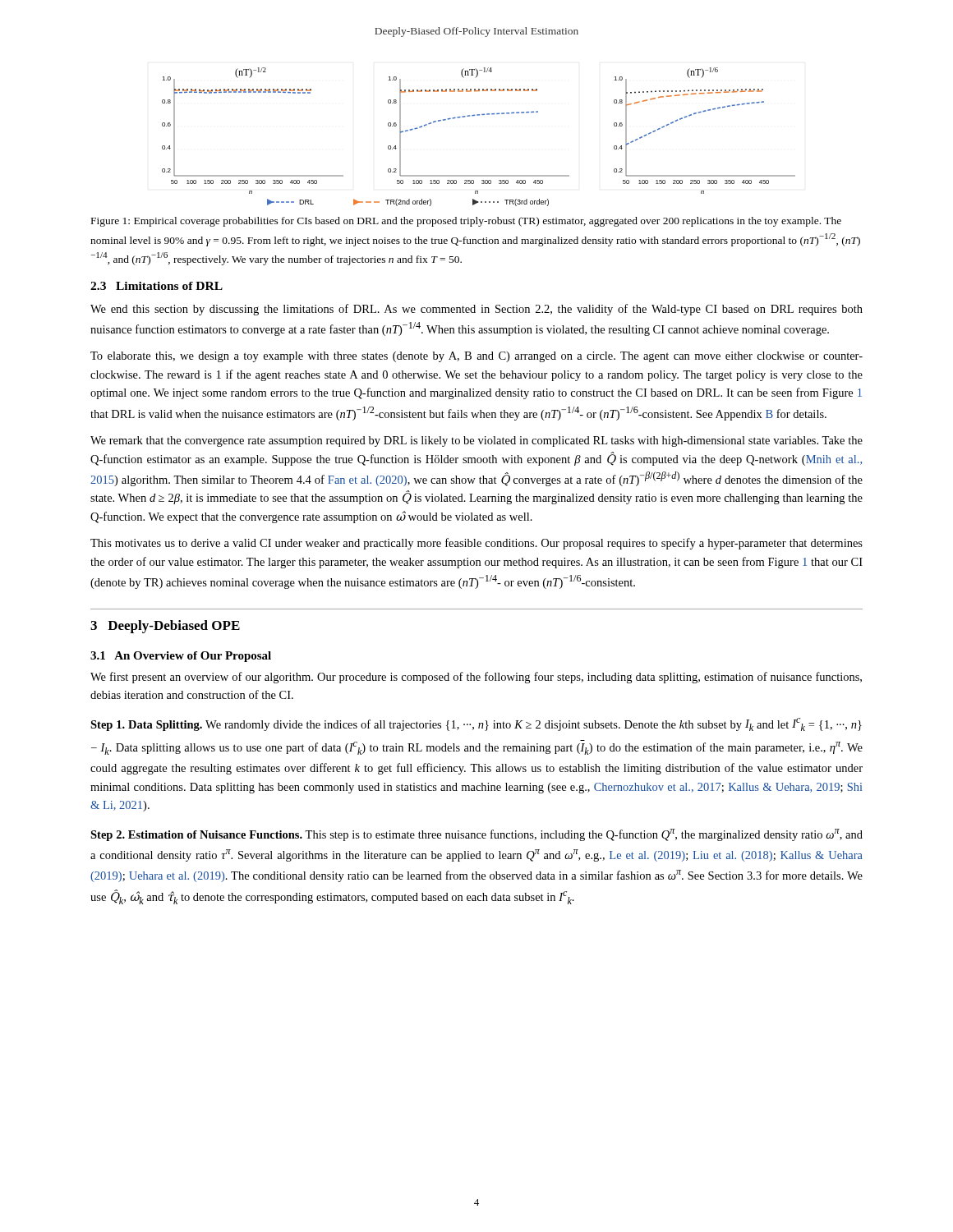
Task: Find the block on this page that starts "We remark that the convergence"
Action: (x=476, y=478)
